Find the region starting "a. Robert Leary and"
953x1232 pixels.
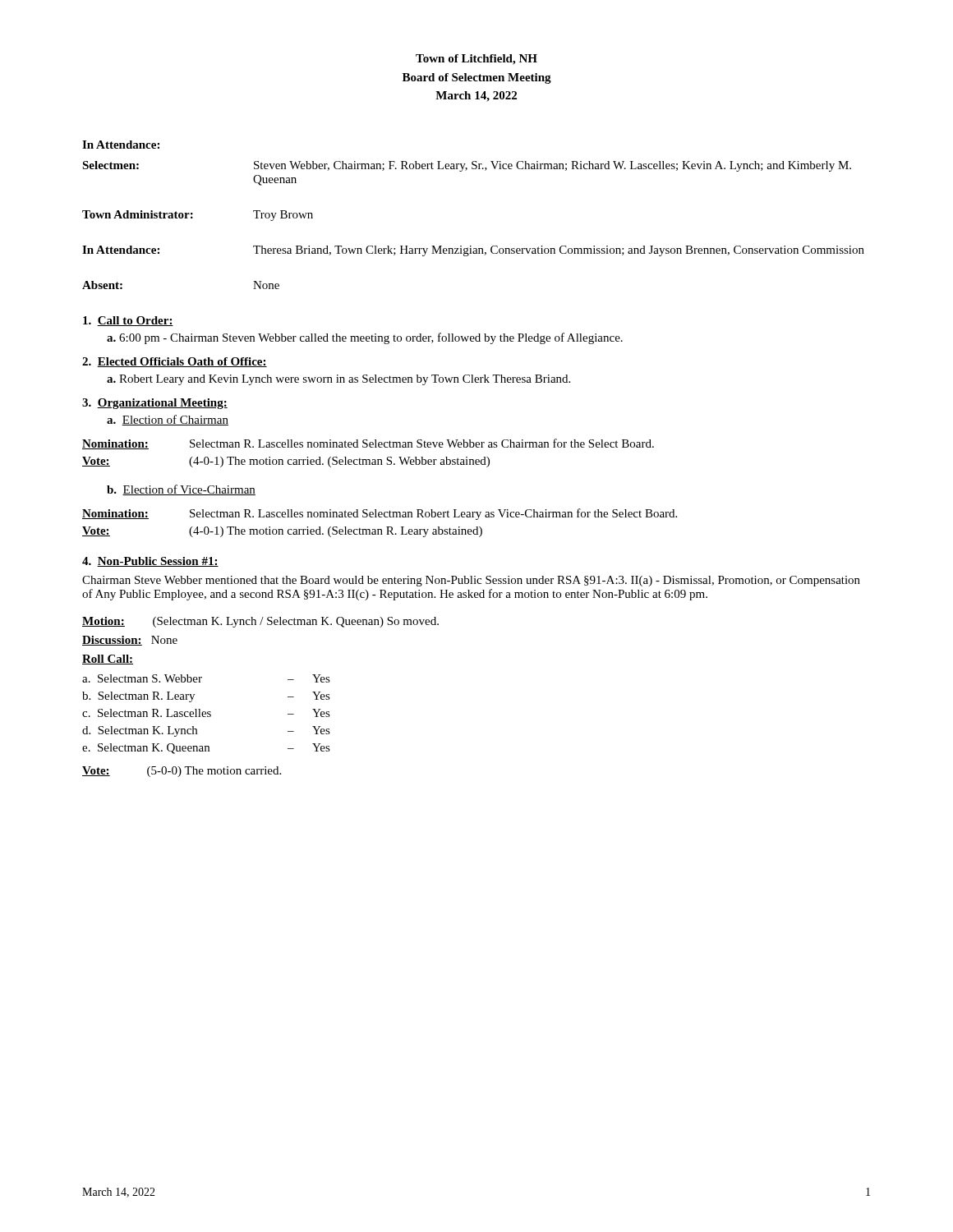(x=339, y=378)
